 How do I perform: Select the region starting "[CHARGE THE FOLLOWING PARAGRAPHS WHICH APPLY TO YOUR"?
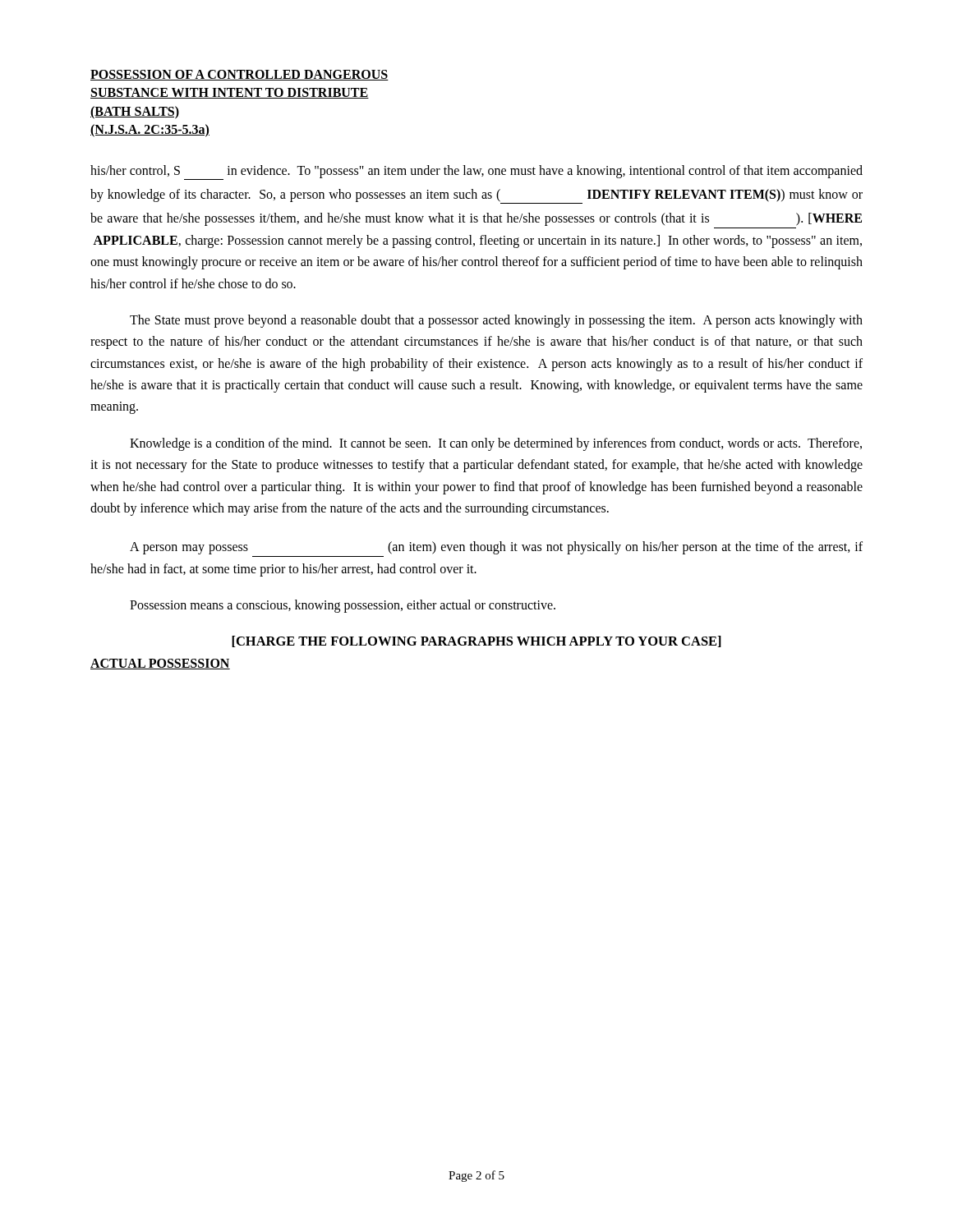tap(476, 641)
